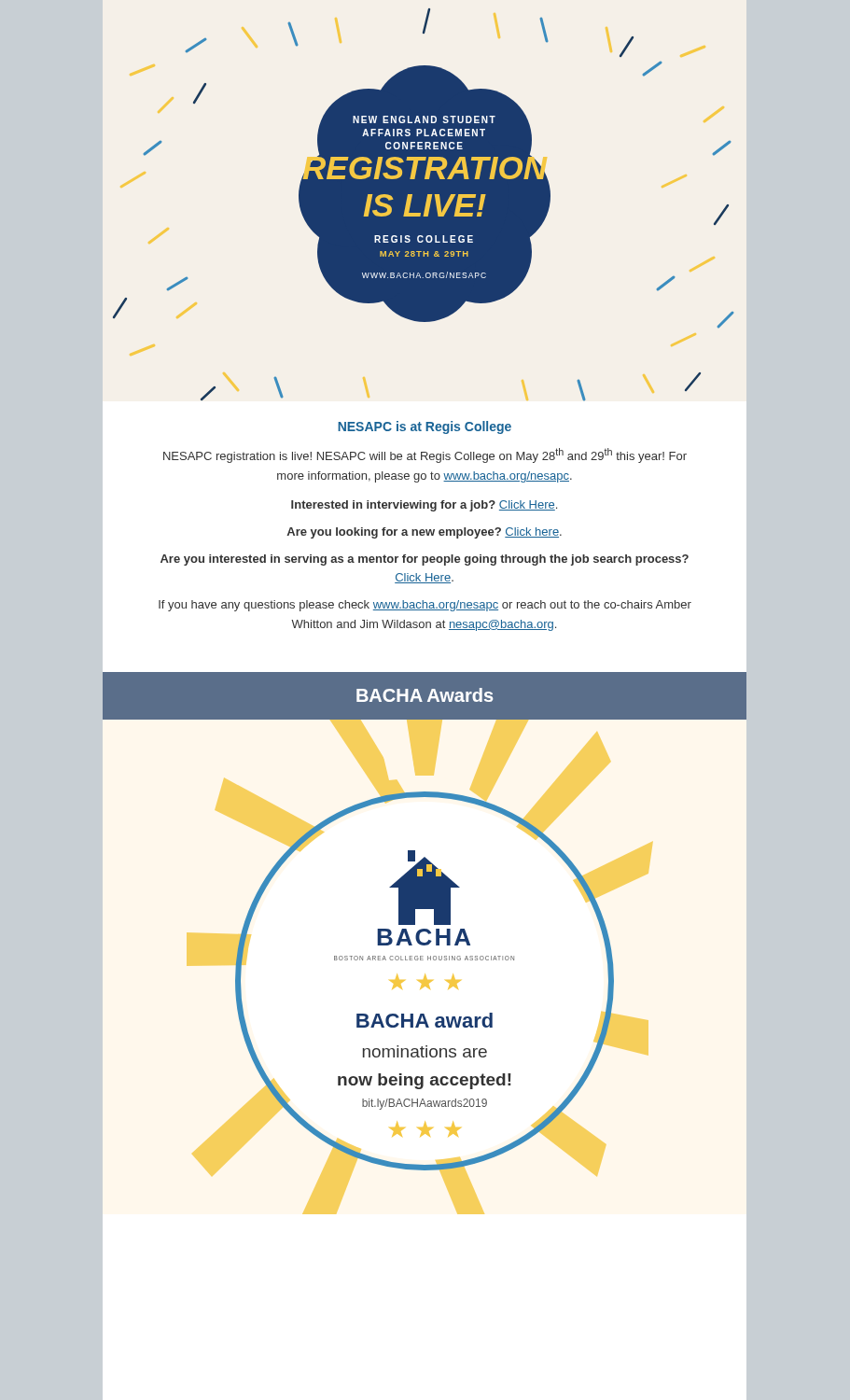Select the passage starting "NESAPC is at Regis"
The image size is (850, 1400).
(425, 427)
